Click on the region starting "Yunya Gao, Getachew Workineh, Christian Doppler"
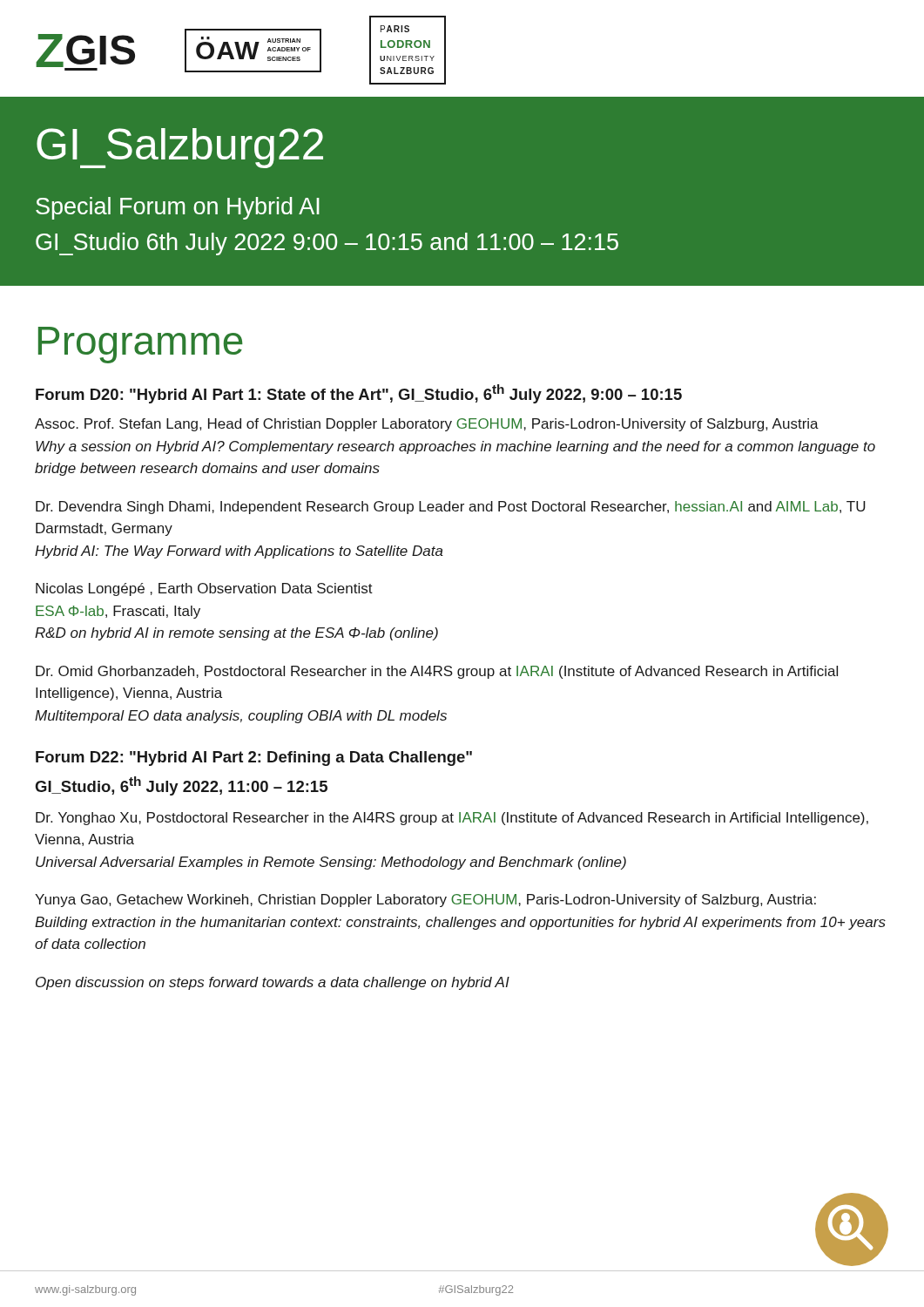Viewport: 924px width, 1307px height. tap(460, 922)
